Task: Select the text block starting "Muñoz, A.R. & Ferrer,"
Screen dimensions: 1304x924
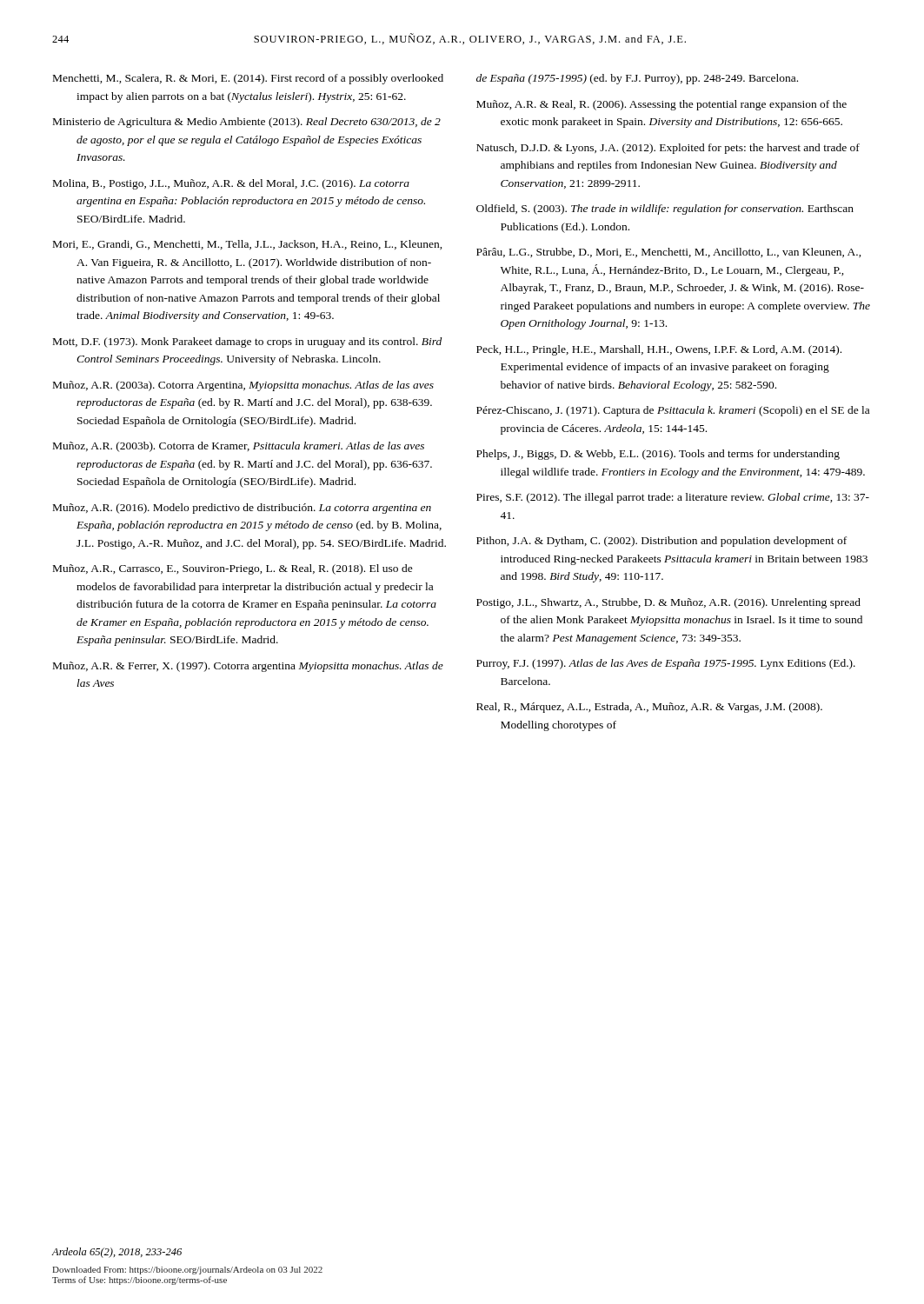Action: [x=248, y=674]
